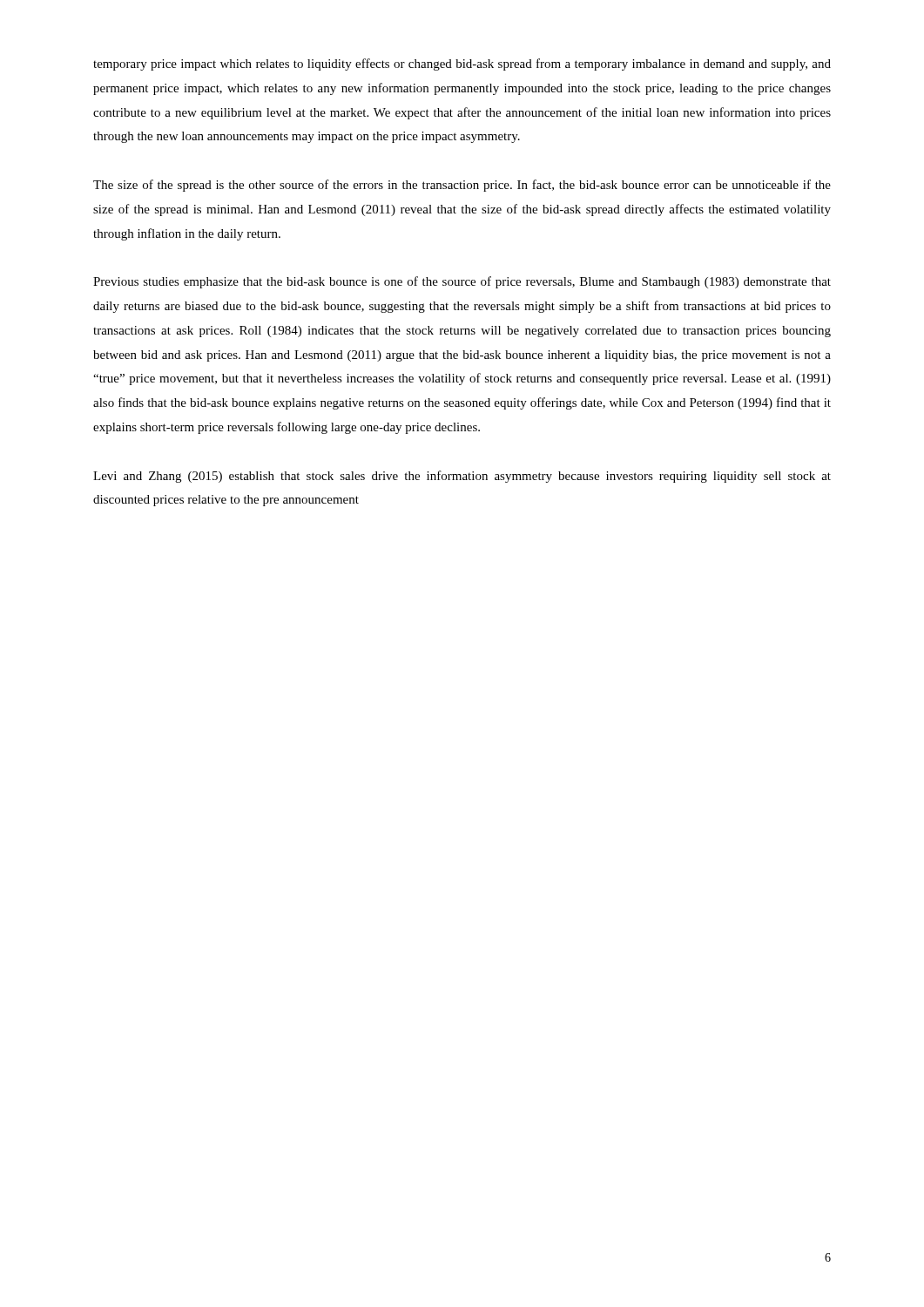Locate the block of text that opens with "temporary price impact which"
The image size is (924, 1307).
[x=462, y=101]
